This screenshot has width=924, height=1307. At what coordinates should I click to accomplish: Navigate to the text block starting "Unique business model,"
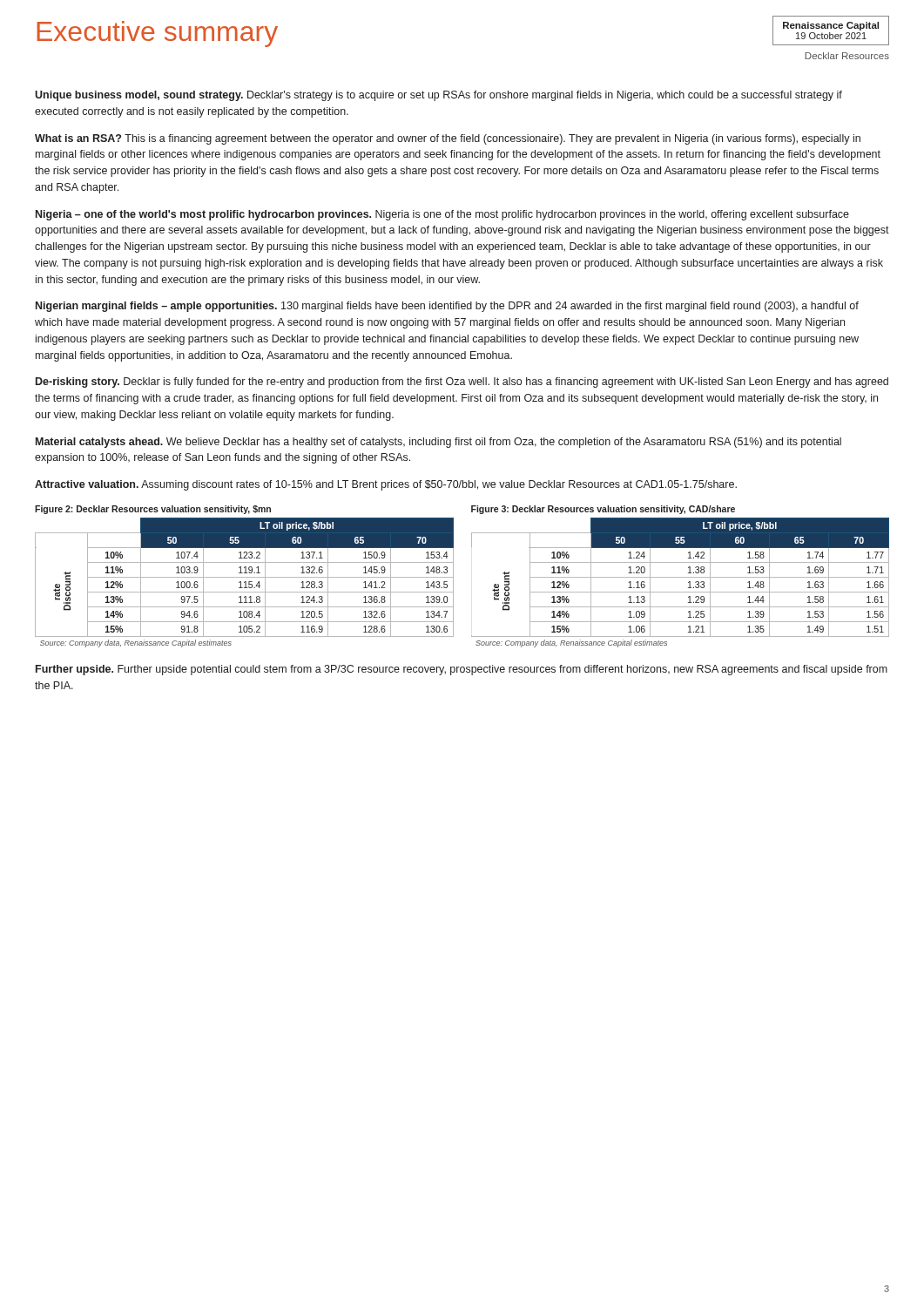coord(438,103)
